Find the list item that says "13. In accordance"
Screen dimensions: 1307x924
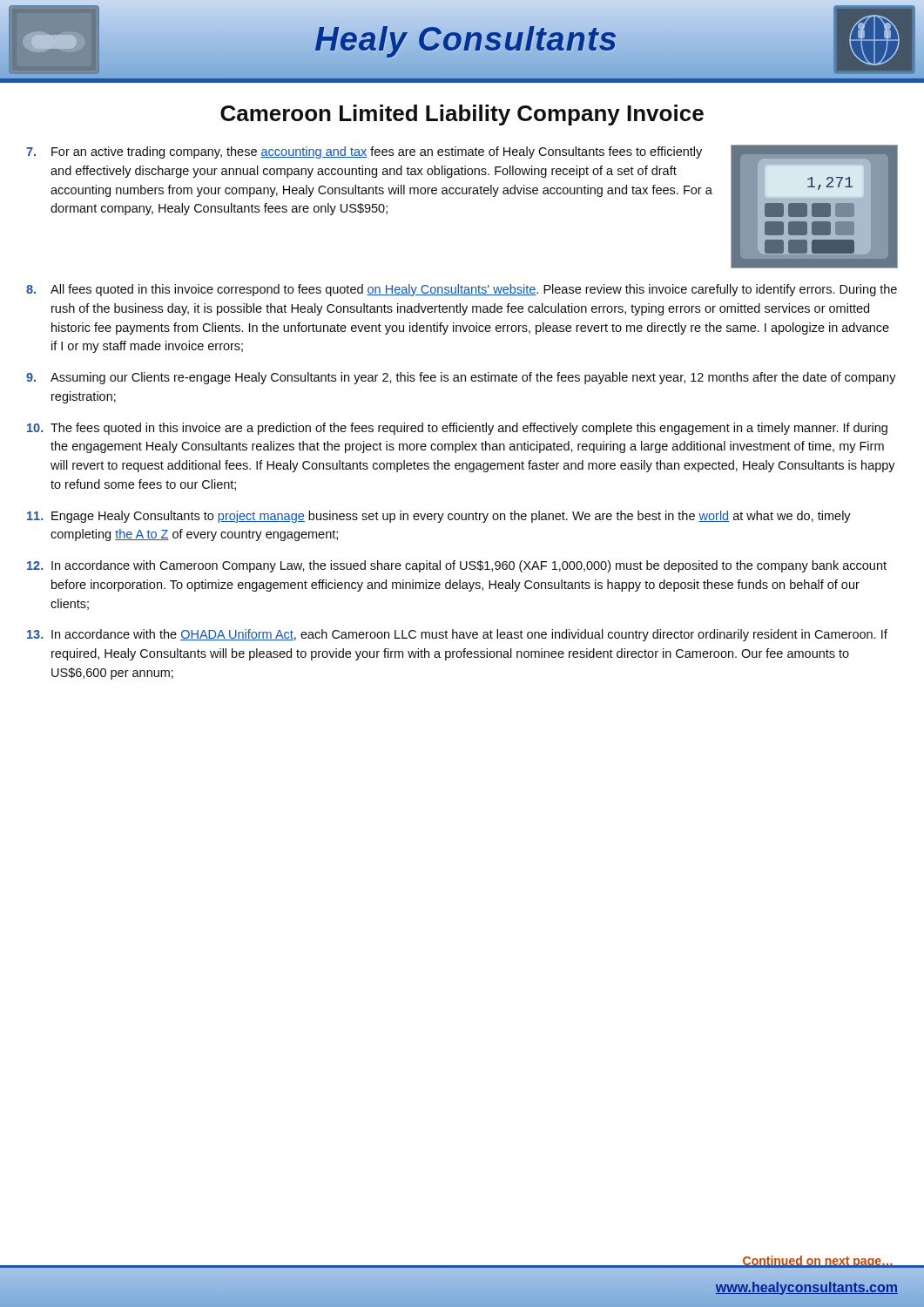pyautogui.click(x=462, y=654)
